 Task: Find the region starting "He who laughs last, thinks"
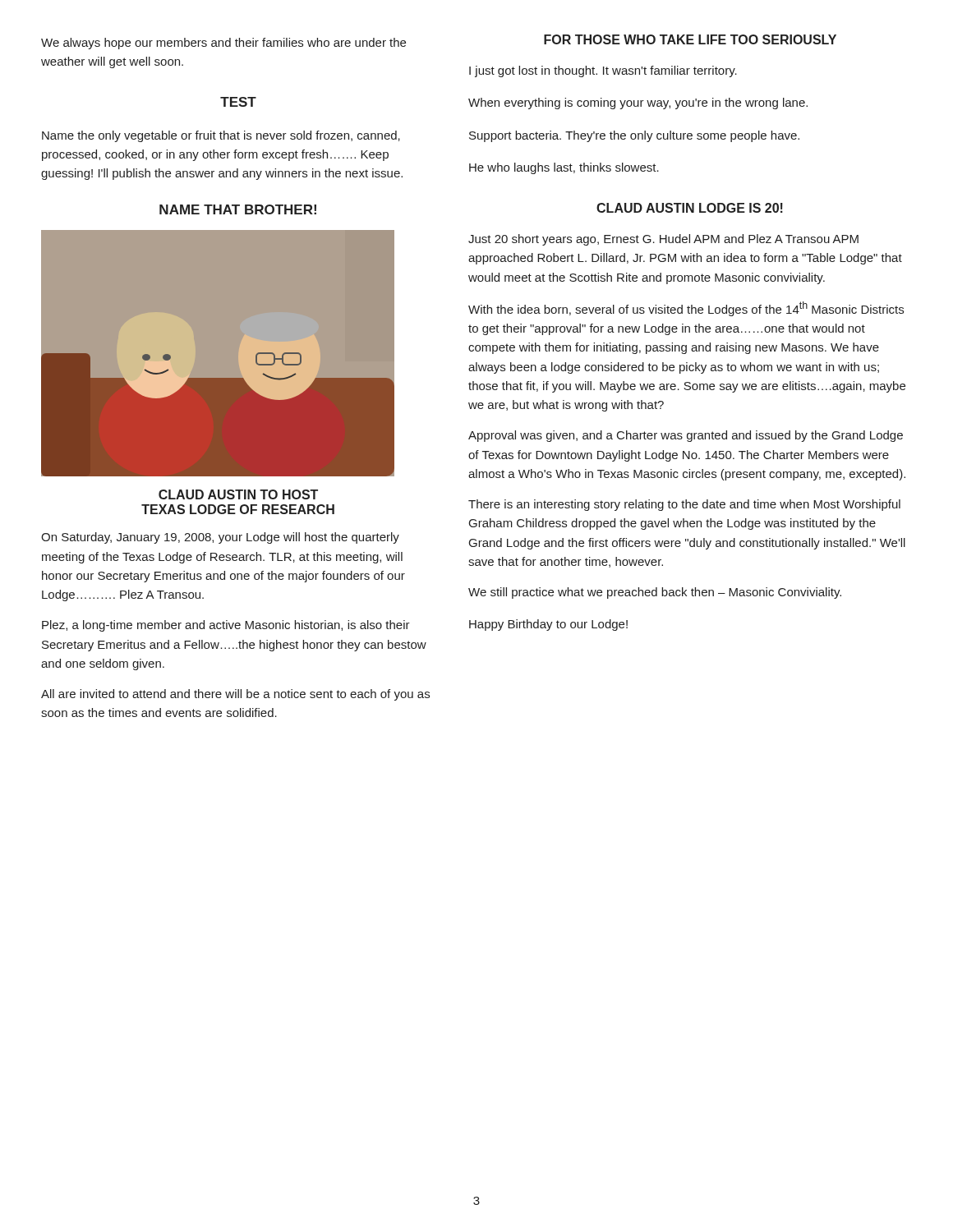click(x=564, y=167)
